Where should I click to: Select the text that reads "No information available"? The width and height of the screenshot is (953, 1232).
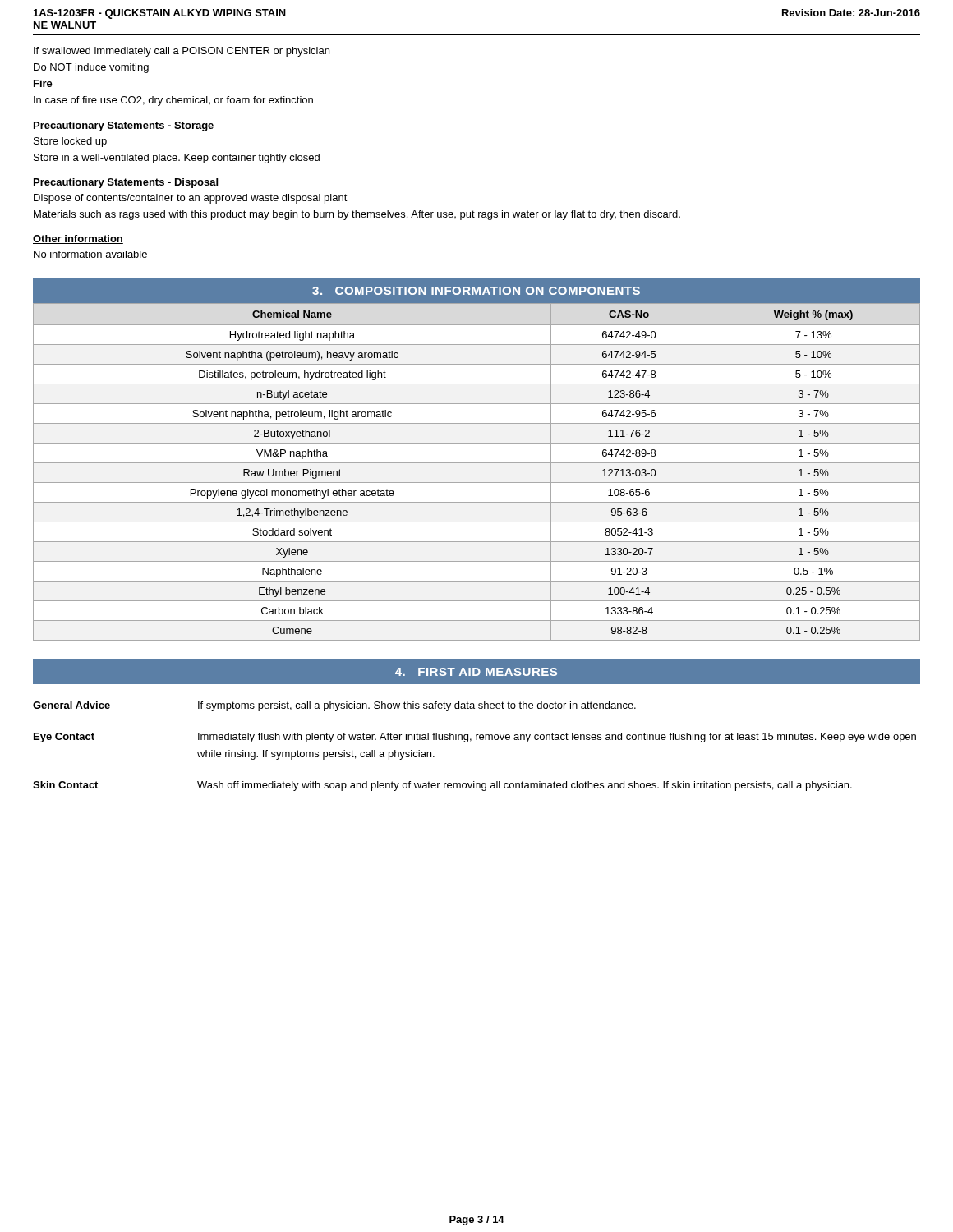pos(90,254)
